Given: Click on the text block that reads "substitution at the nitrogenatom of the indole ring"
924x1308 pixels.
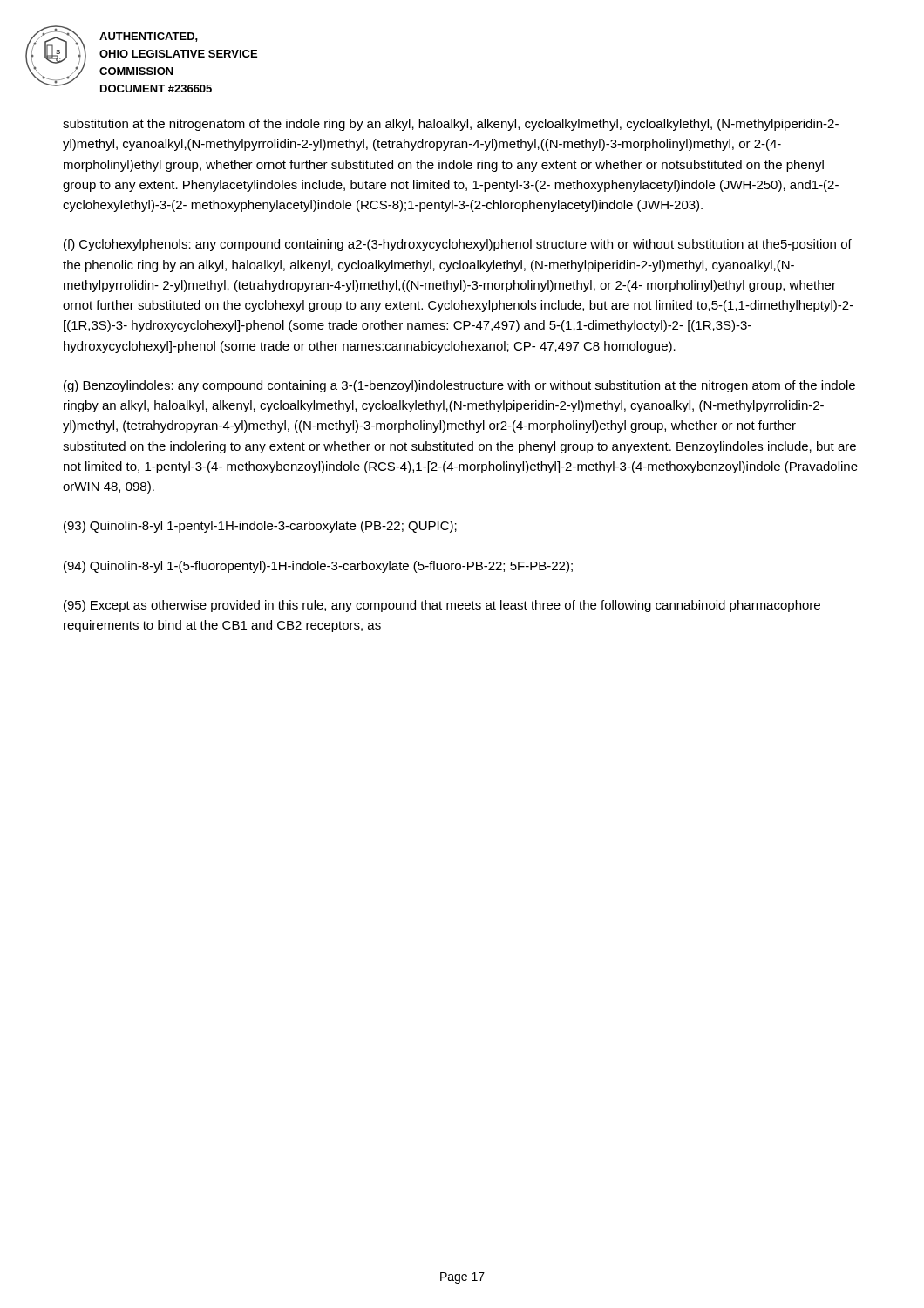Looking at the screenshot, I should (x=451, y=164).
